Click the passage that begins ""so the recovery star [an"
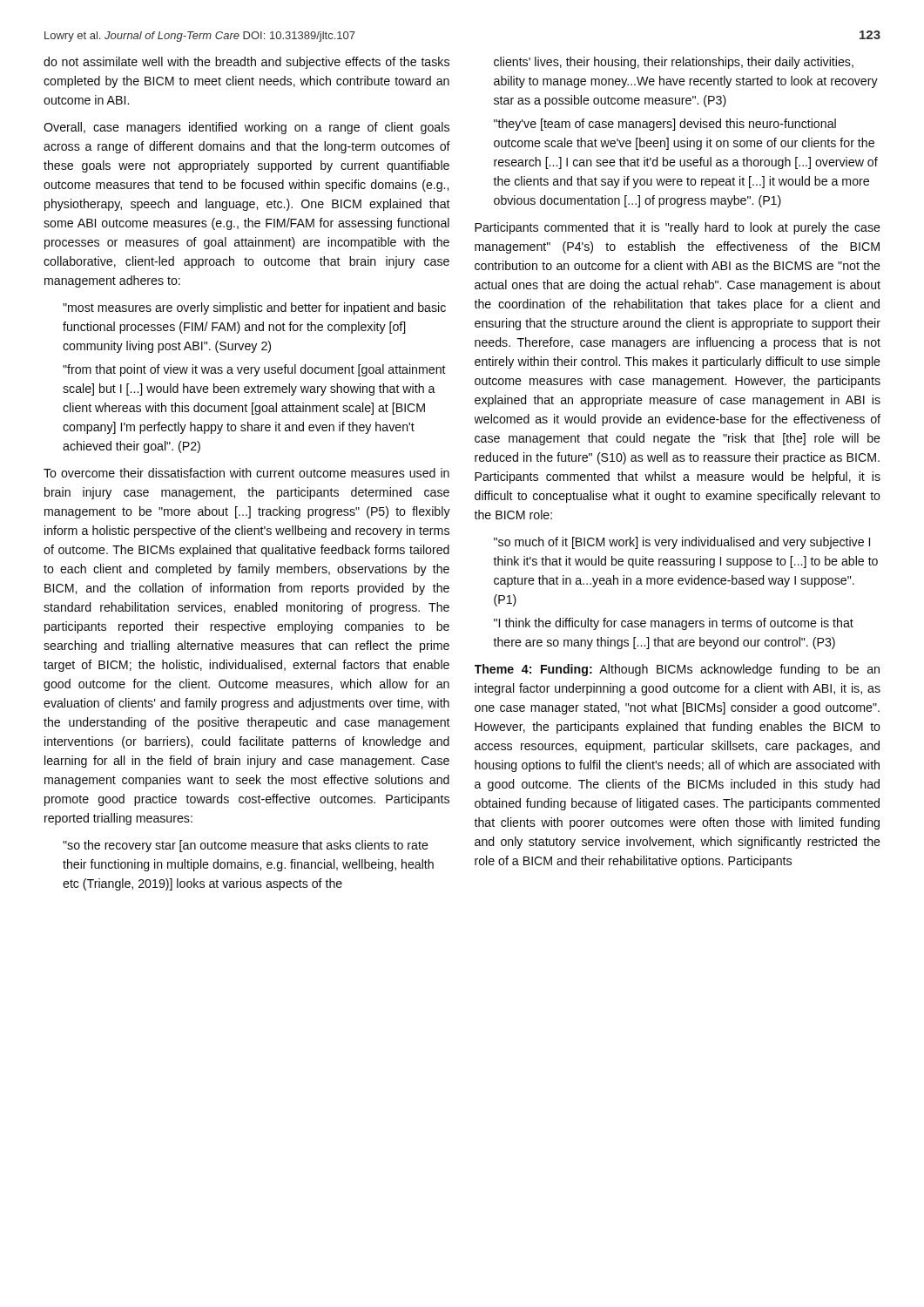924x1307 pixels. point(256,864)
